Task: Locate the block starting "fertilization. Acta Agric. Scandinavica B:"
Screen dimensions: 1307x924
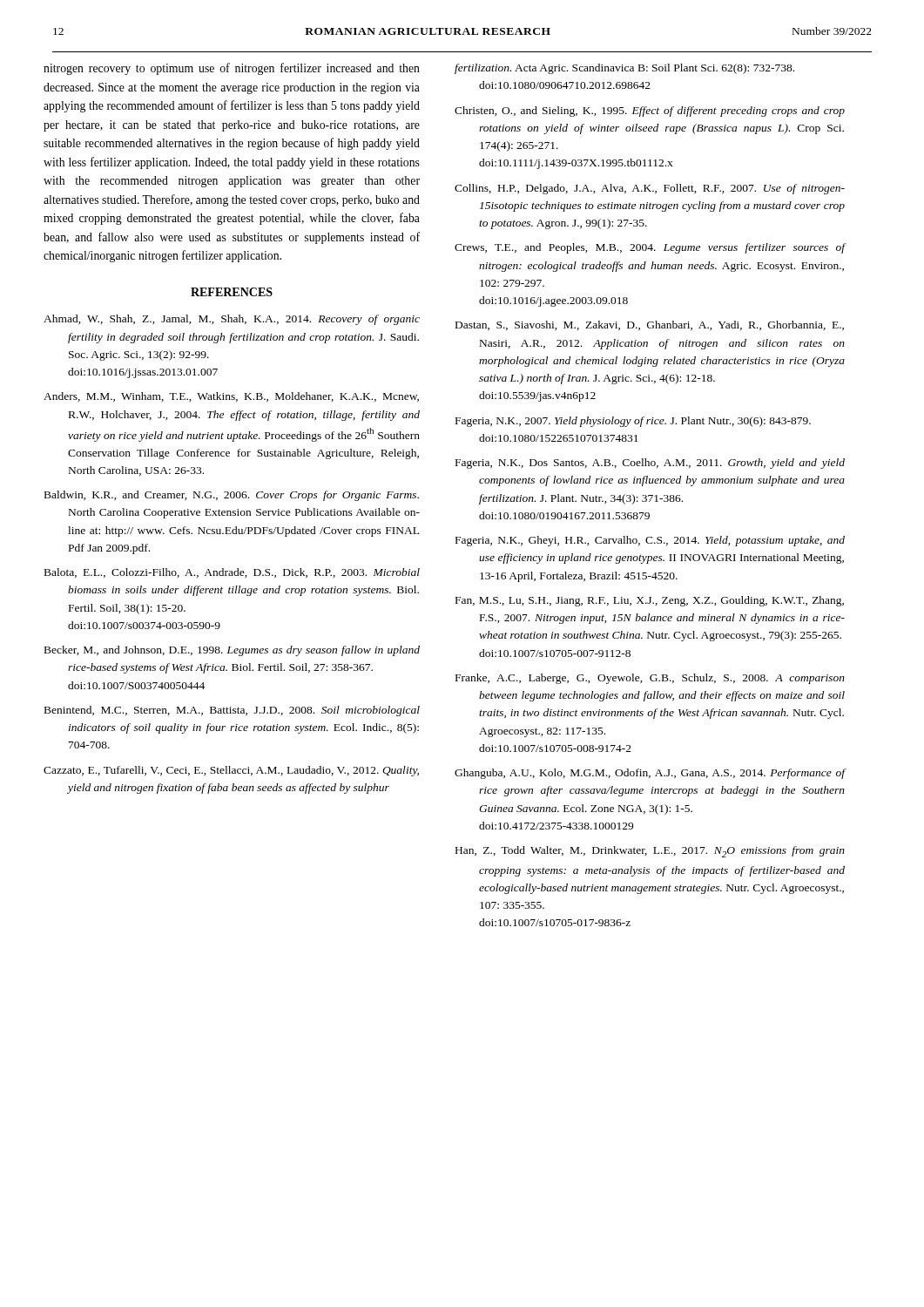Action: coord(625,76)
